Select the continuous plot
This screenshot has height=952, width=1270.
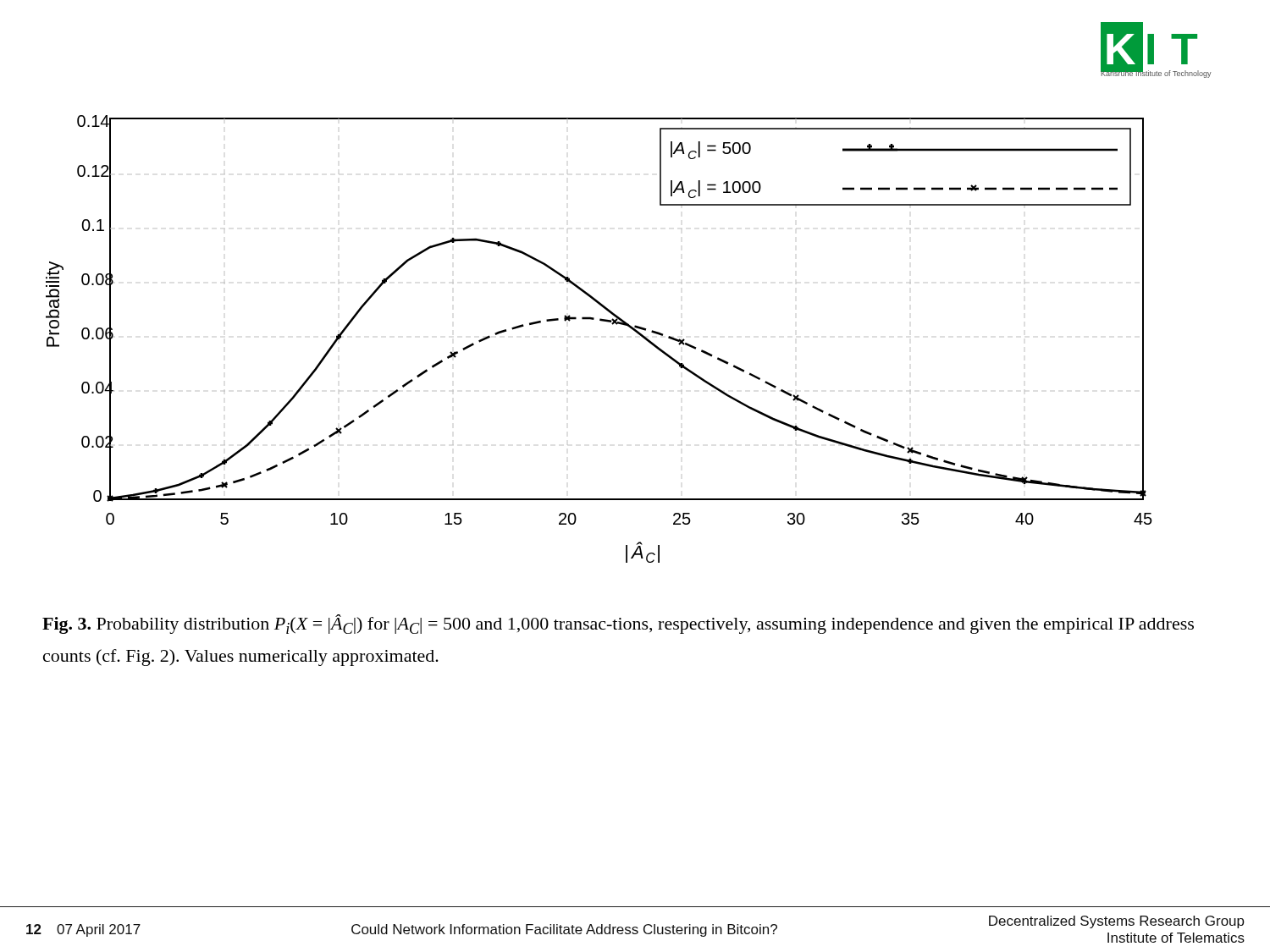click(626, 349)
